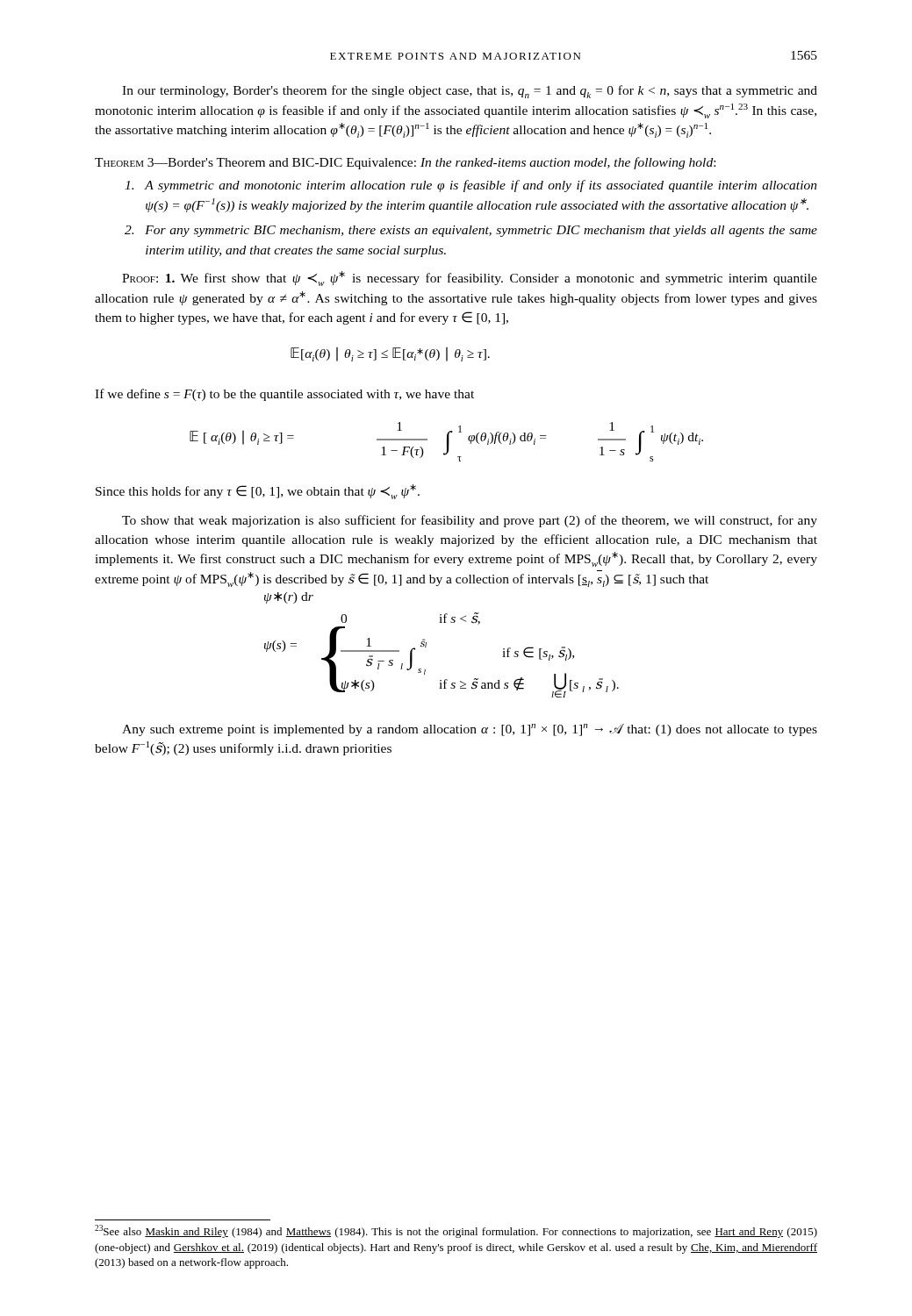Click on the formula with the text "𝔼[αi(θ) ∣ θi ≥"

[456, 352]
